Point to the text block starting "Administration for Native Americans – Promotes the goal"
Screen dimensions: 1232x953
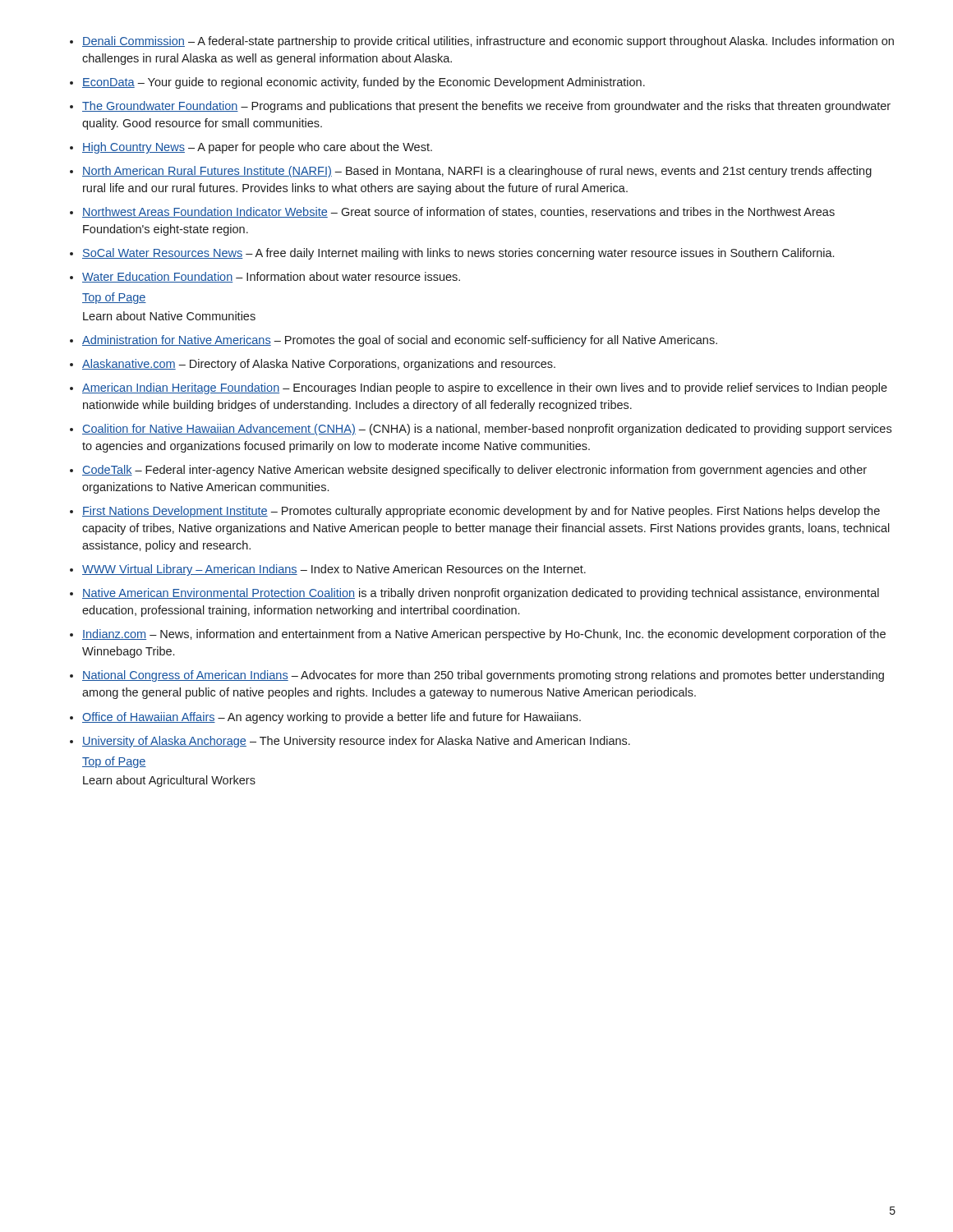tap(489, 341)
